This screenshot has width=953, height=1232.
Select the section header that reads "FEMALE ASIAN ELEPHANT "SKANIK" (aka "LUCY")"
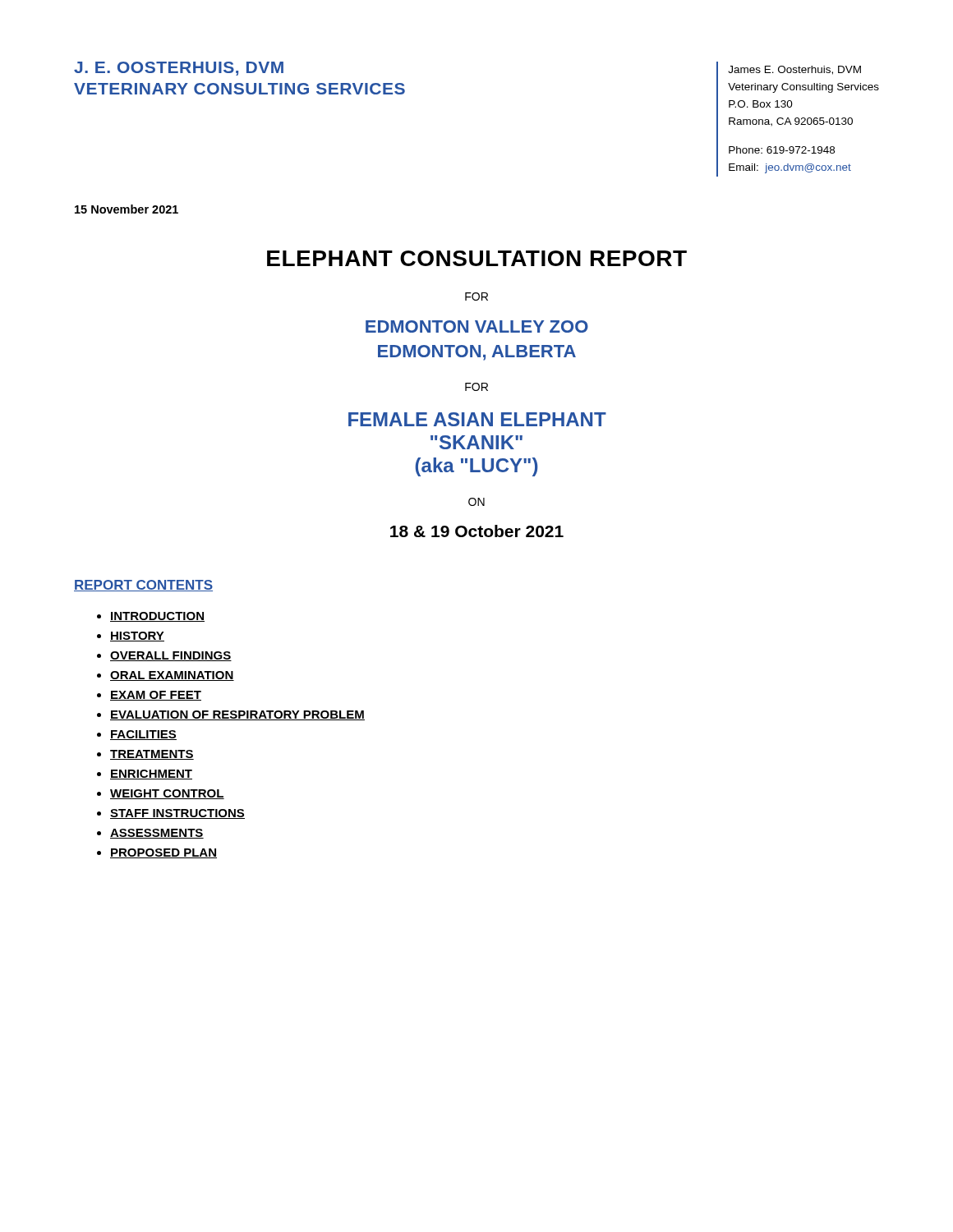click(476, 442)
